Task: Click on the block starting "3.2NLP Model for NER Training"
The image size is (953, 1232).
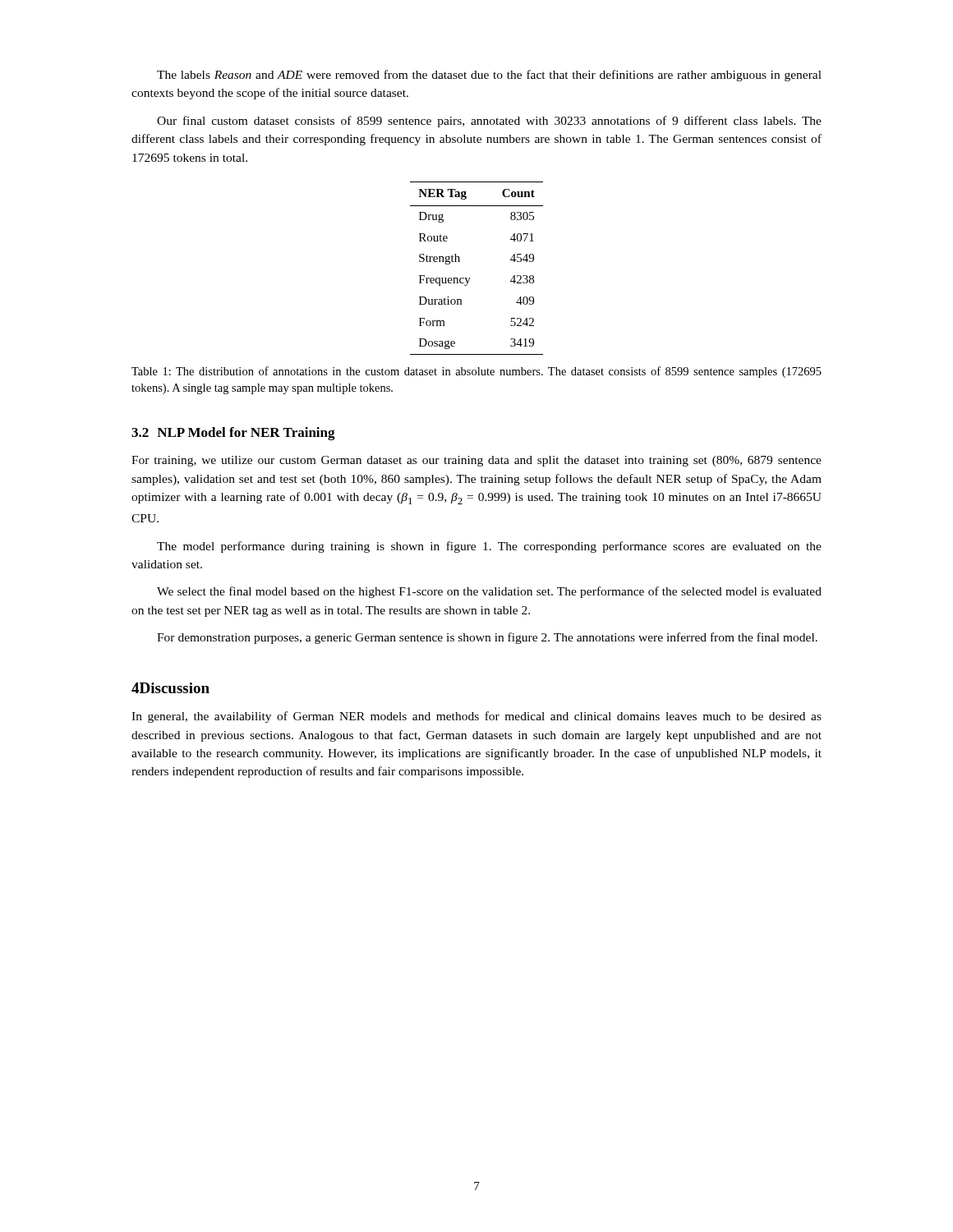Action: tap(233, 434)
